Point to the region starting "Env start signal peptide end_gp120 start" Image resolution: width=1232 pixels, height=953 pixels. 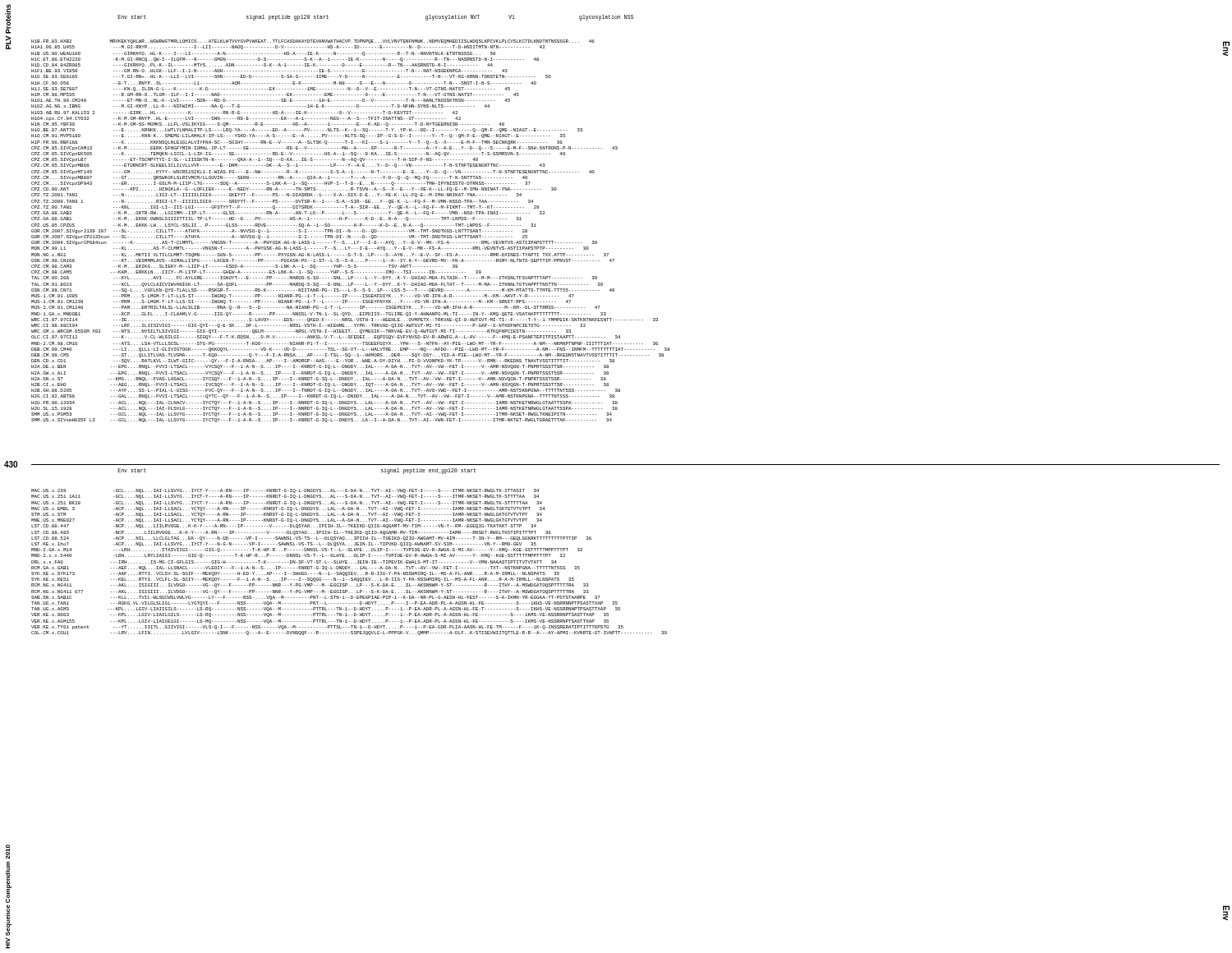[x=254, y=471]
